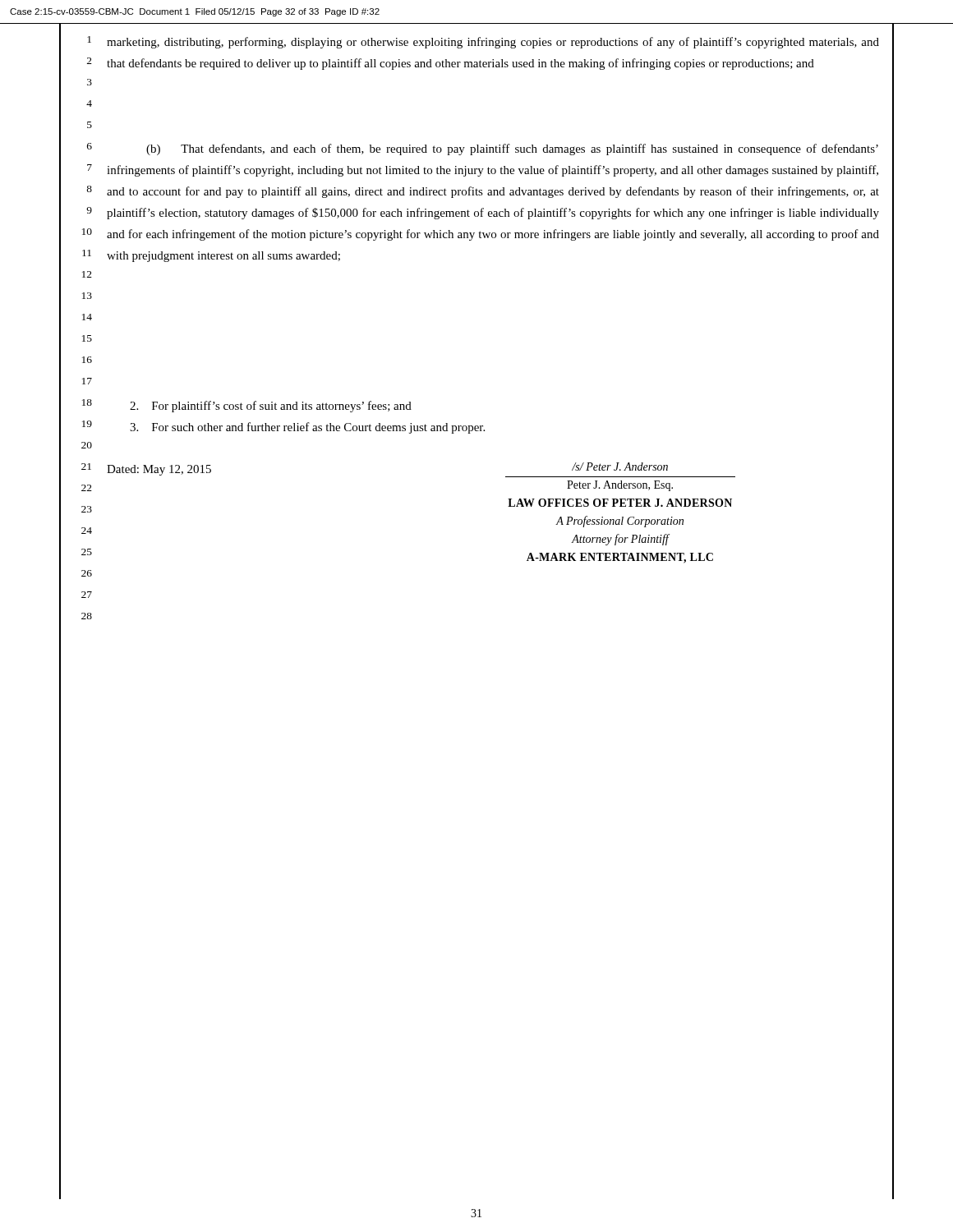Select the text block with the text "Dated: May 12, 2015 /s/ Peter"
The height and width of the screenshot is (1232, 953).
coord(155,470)
